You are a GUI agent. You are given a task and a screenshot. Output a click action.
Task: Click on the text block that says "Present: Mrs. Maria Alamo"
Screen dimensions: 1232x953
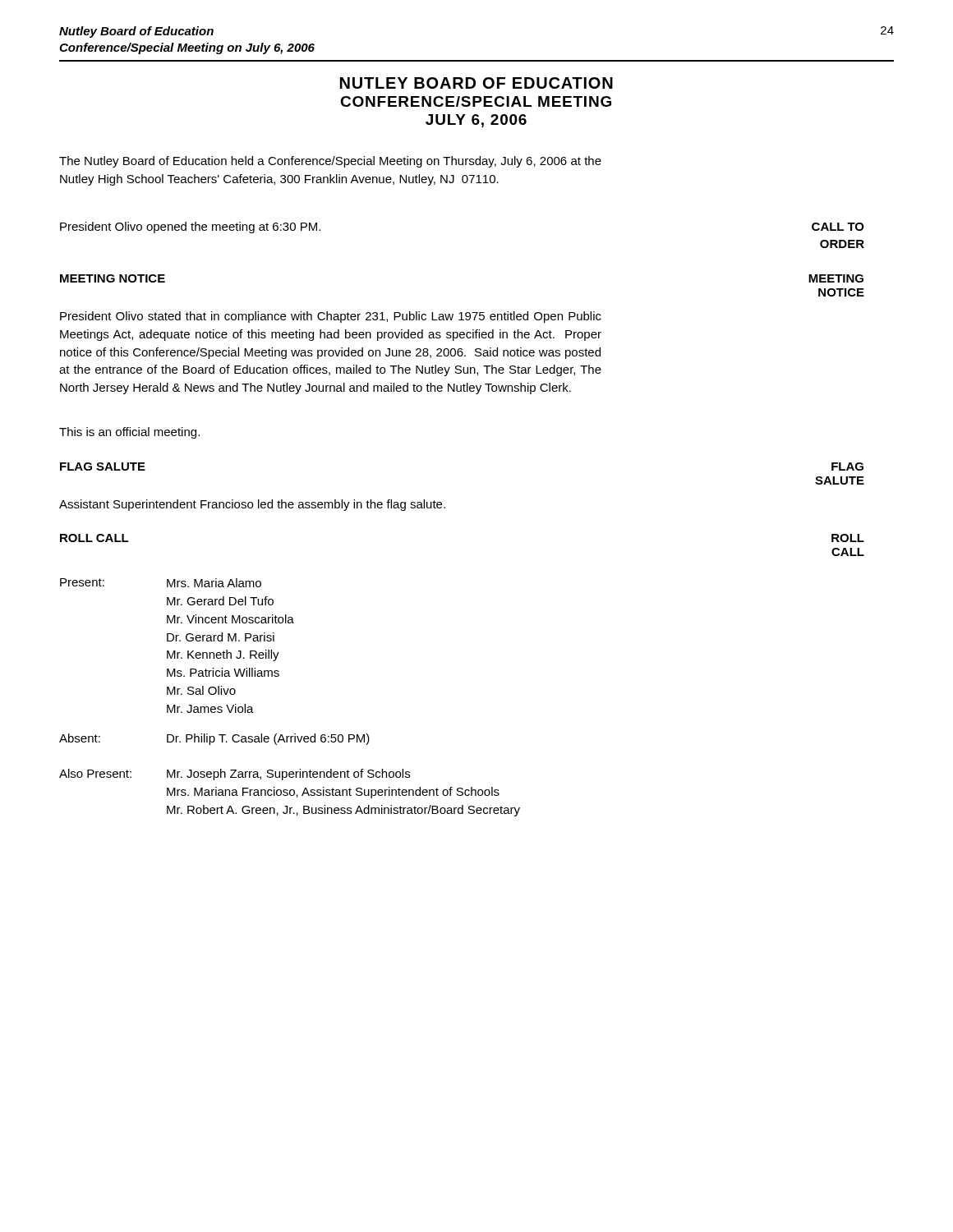[x=81, y=583]
